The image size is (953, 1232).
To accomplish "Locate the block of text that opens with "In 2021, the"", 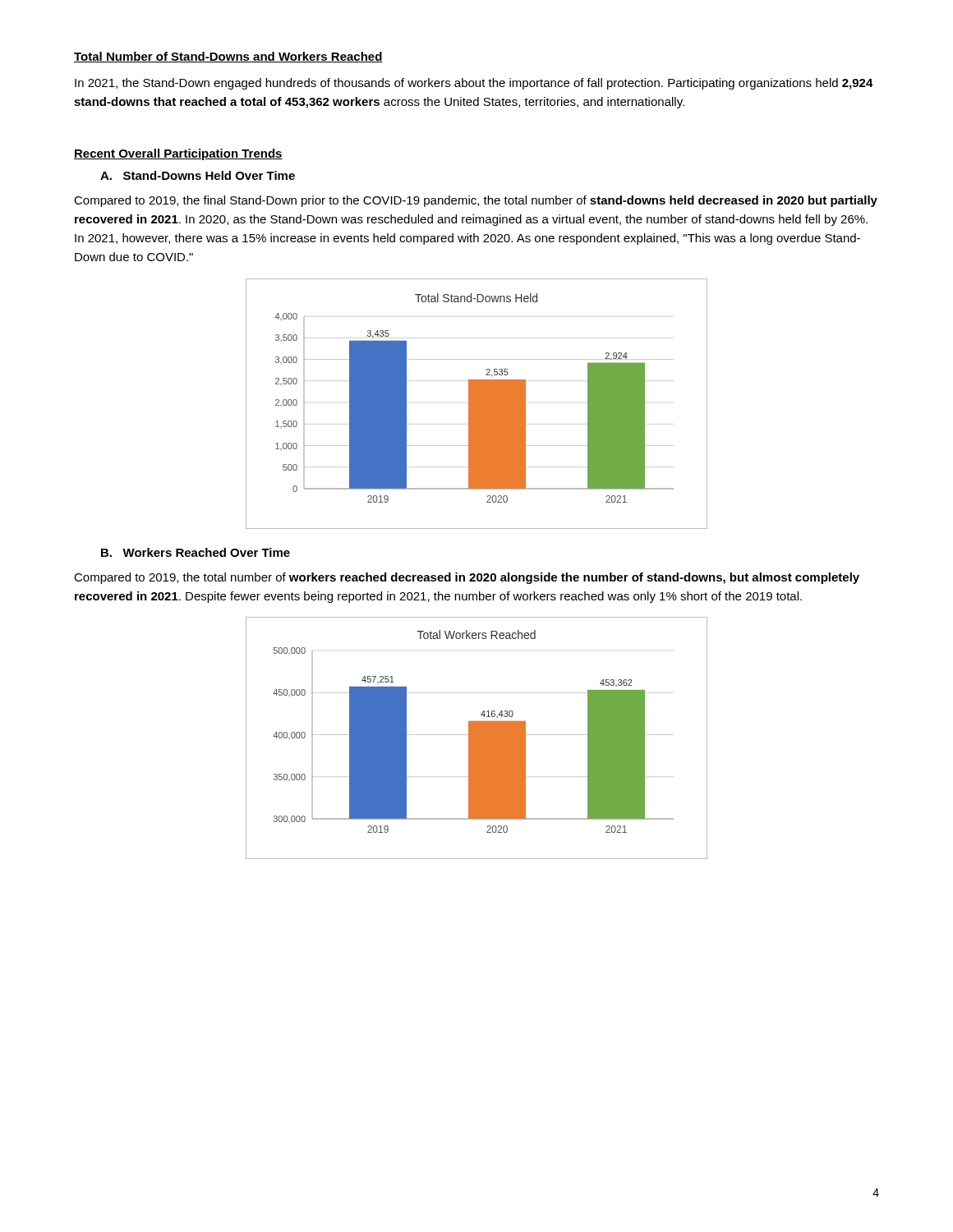I will (473, 92).
